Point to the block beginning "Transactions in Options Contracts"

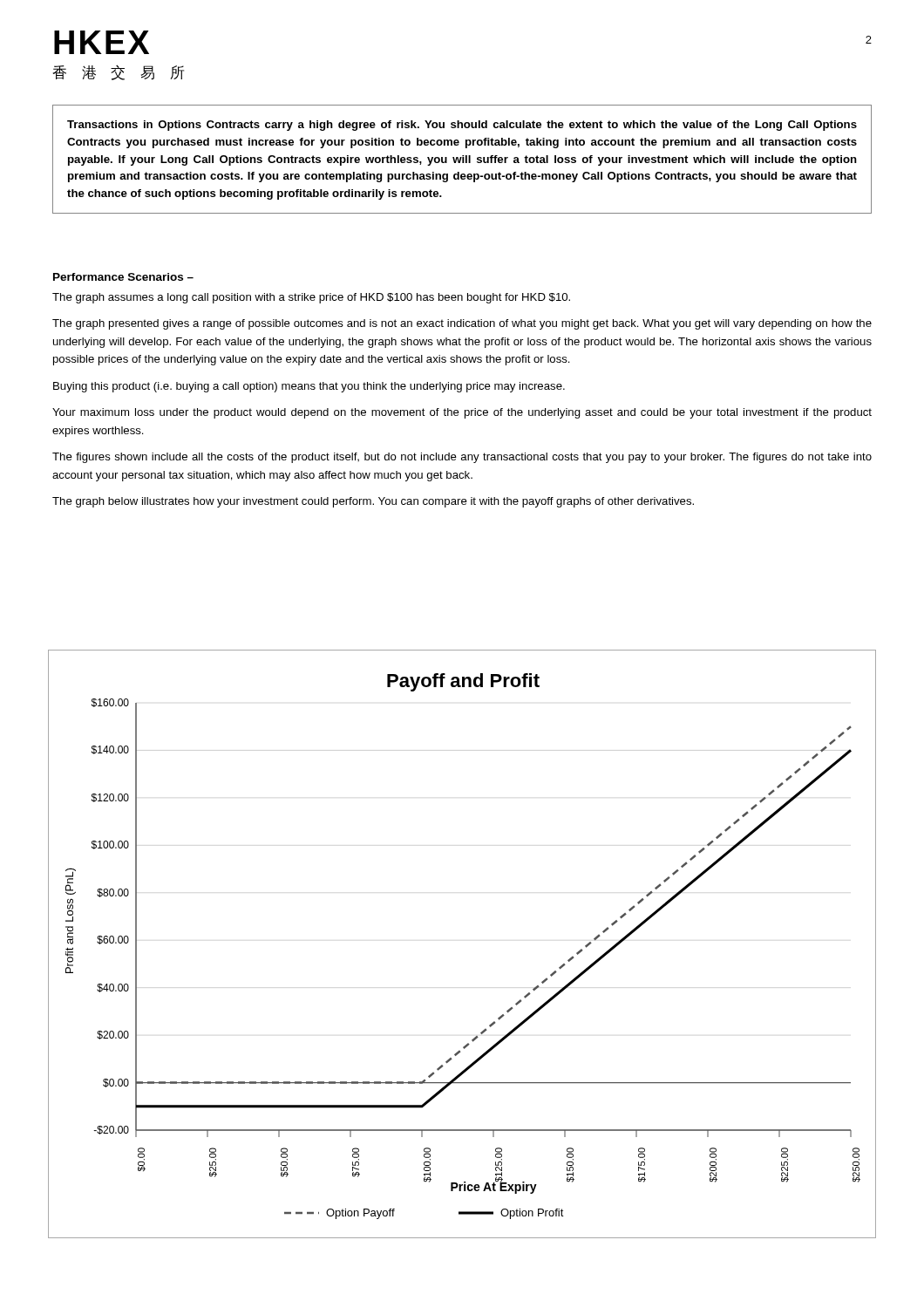[462, 159]
